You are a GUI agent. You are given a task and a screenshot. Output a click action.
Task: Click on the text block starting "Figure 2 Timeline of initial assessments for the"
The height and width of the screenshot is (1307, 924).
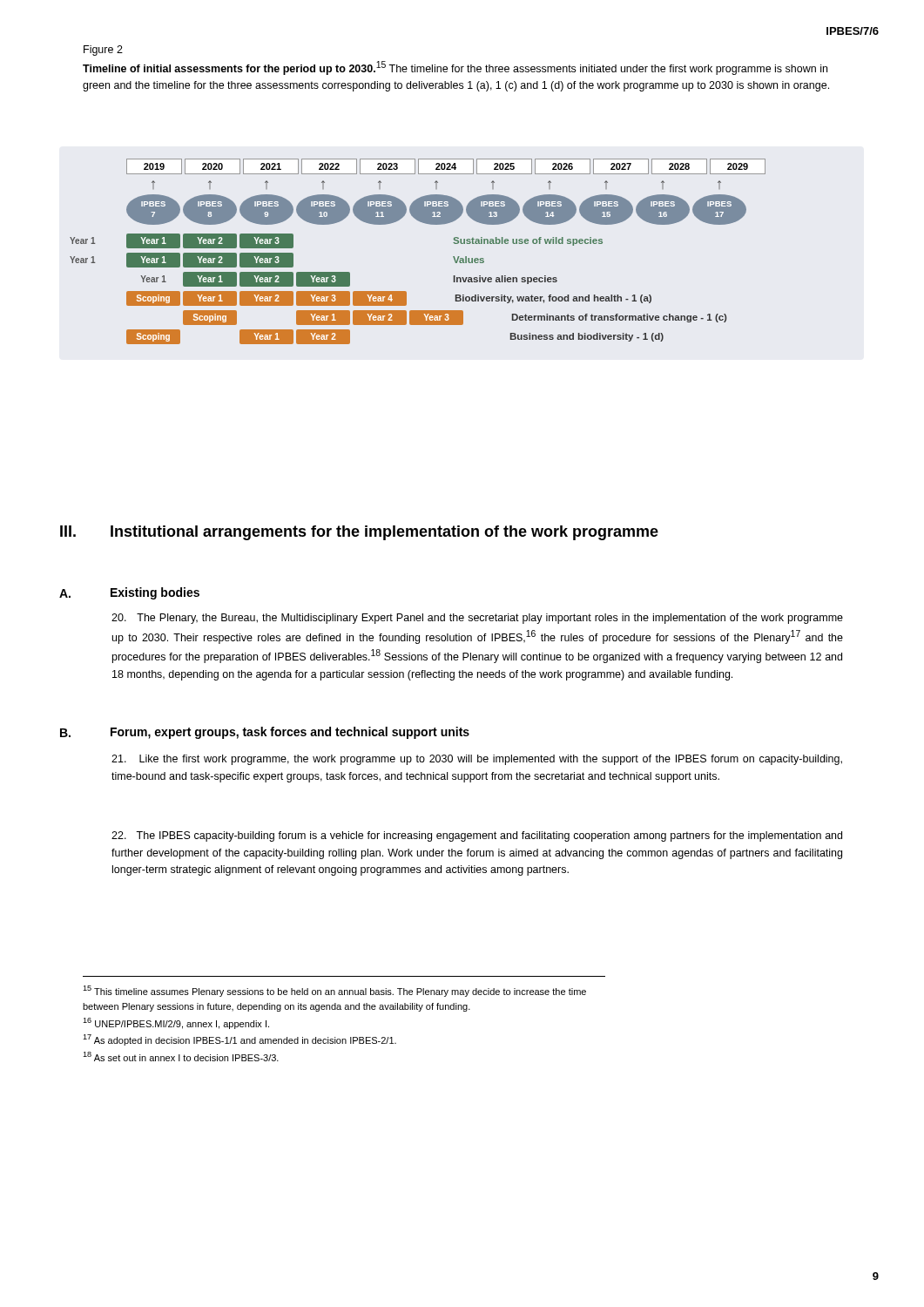click(456, 67)
